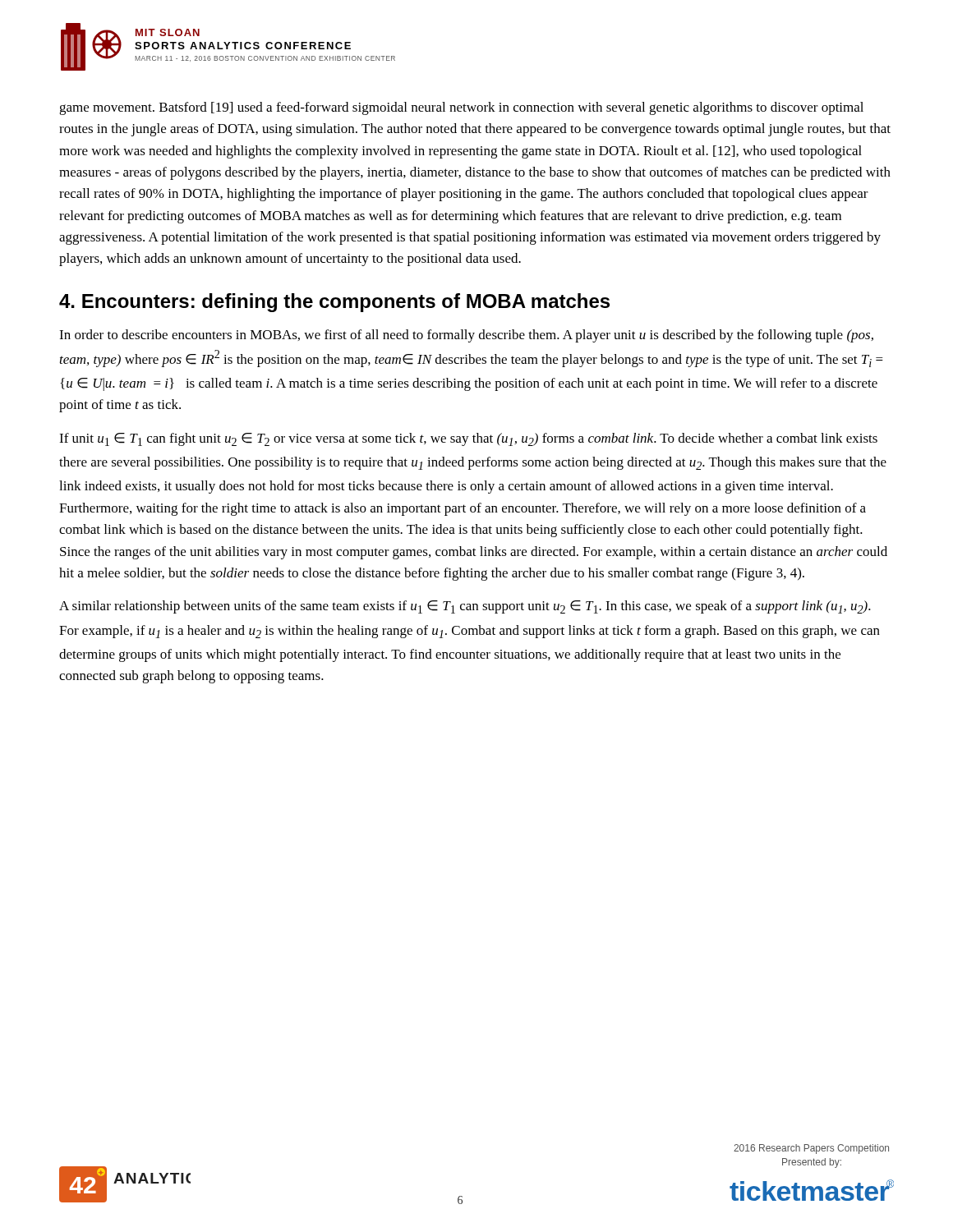The image size is (953, 1232).
Task: Find the block on this page that starts "A similar relationship between units of the"
Action: tap(476, 641)
